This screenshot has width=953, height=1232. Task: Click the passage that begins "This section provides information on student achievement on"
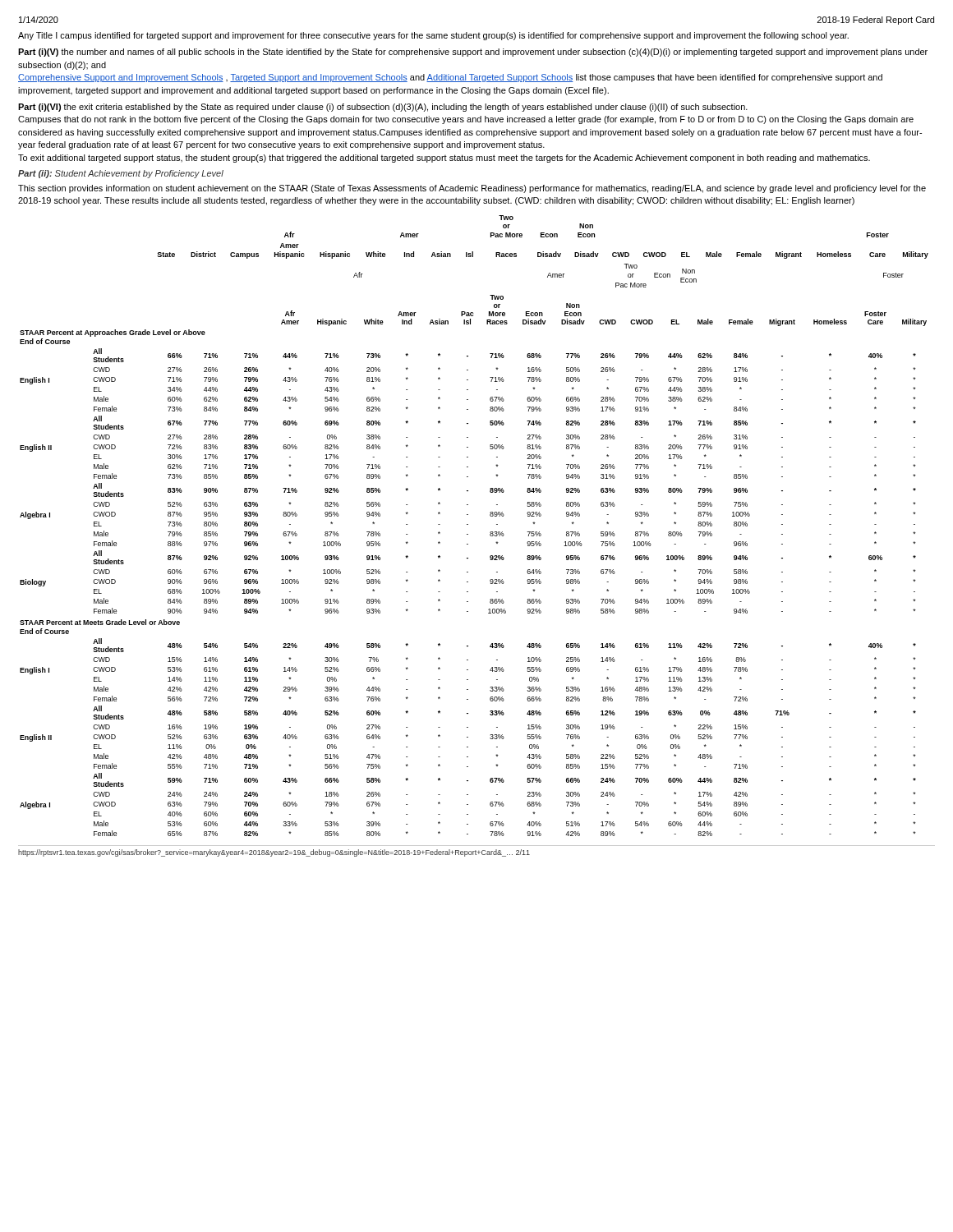coord(472,194)
